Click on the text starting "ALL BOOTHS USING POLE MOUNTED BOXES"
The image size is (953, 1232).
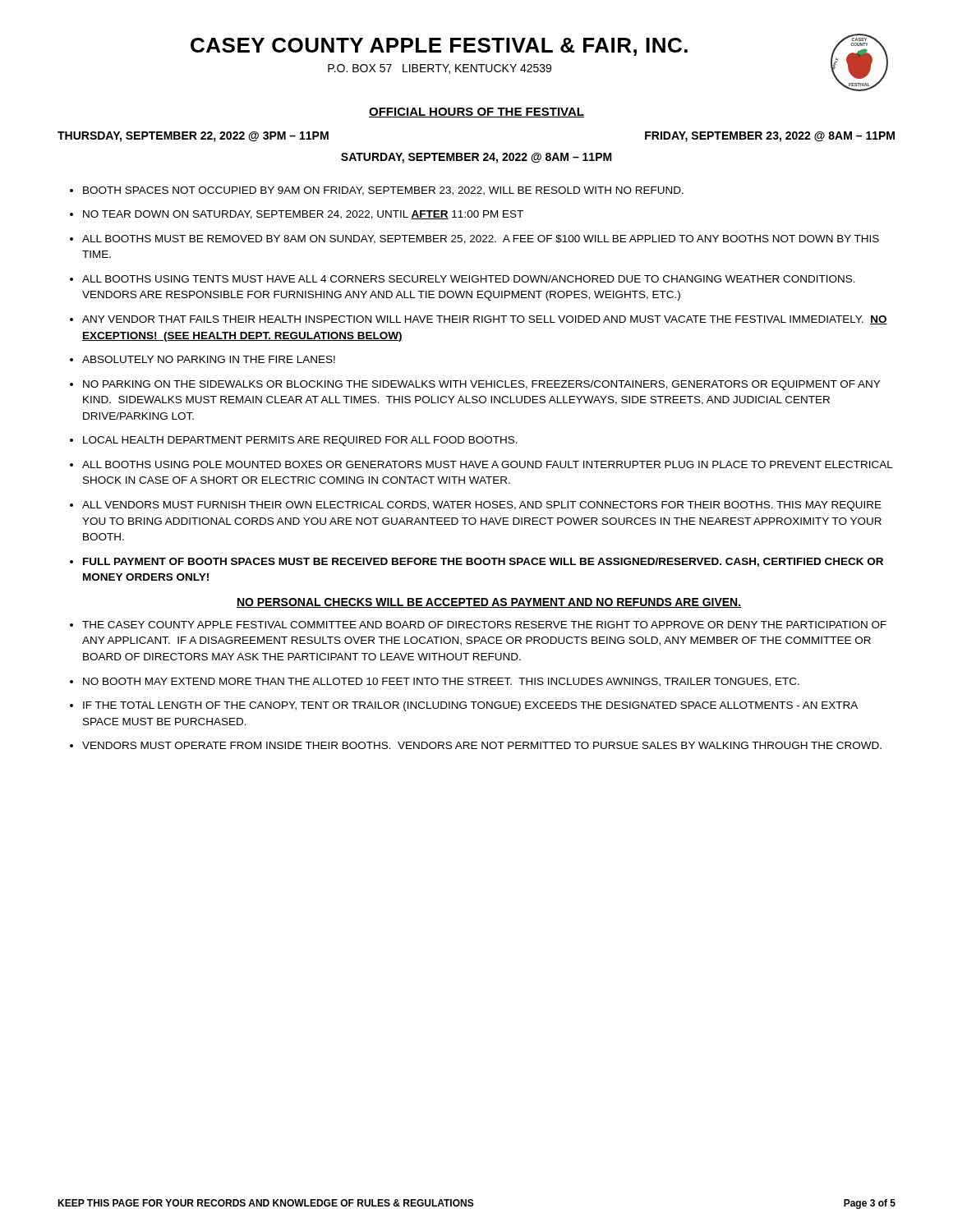point(487,472)
